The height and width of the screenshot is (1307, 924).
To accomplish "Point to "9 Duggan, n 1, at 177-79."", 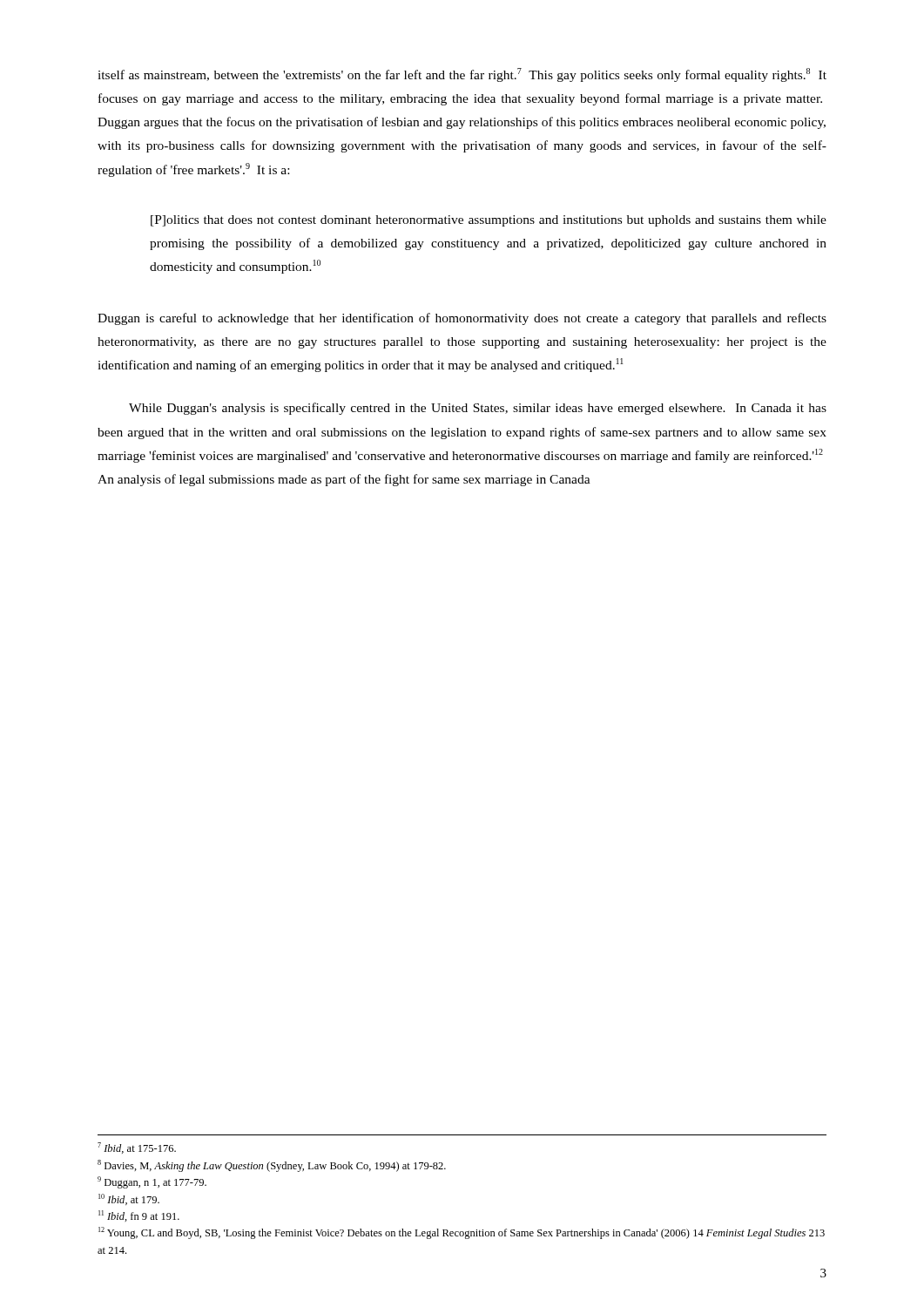I will coord(152,1182).
